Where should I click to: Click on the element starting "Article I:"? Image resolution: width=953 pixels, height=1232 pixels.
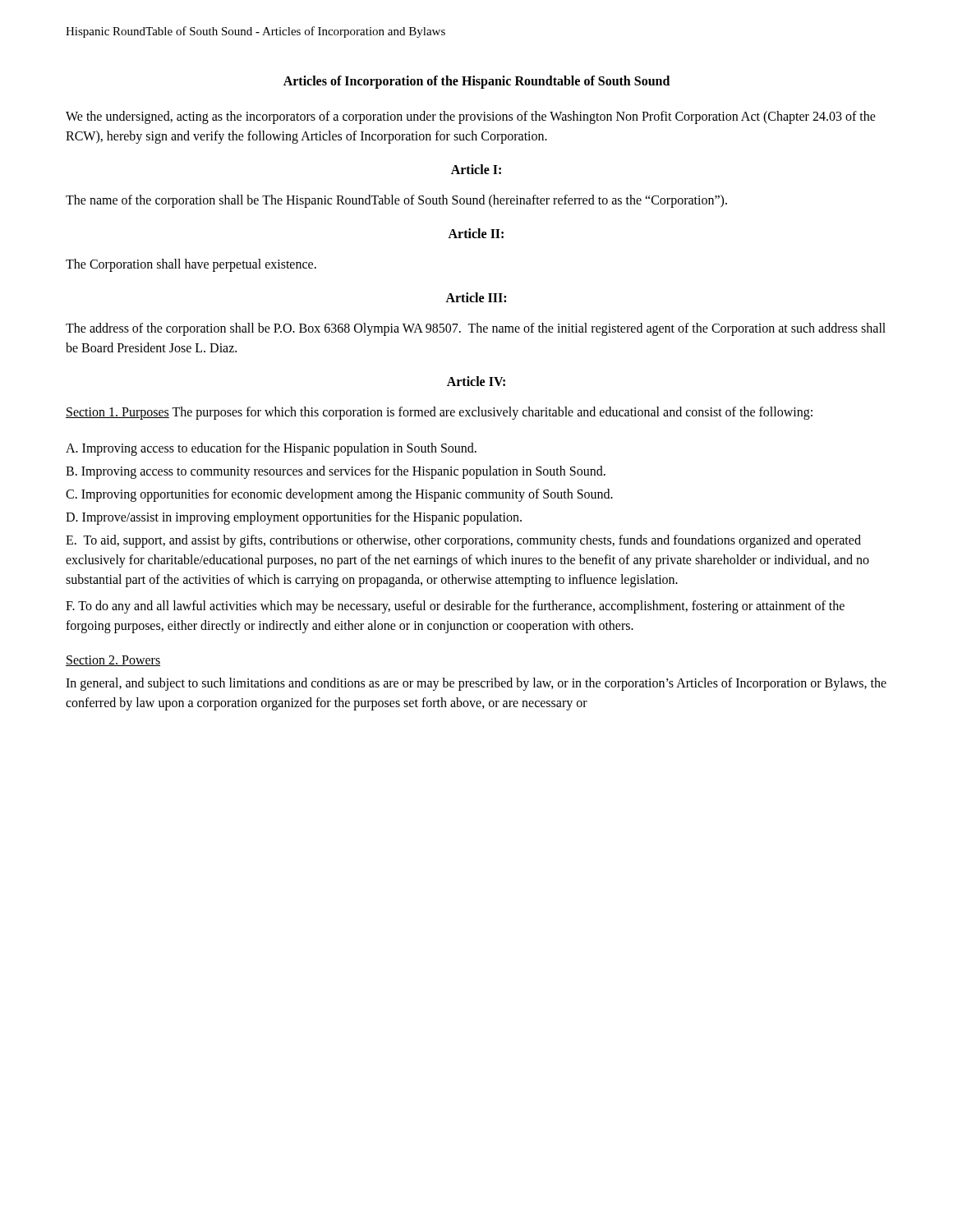pos(476,170)
